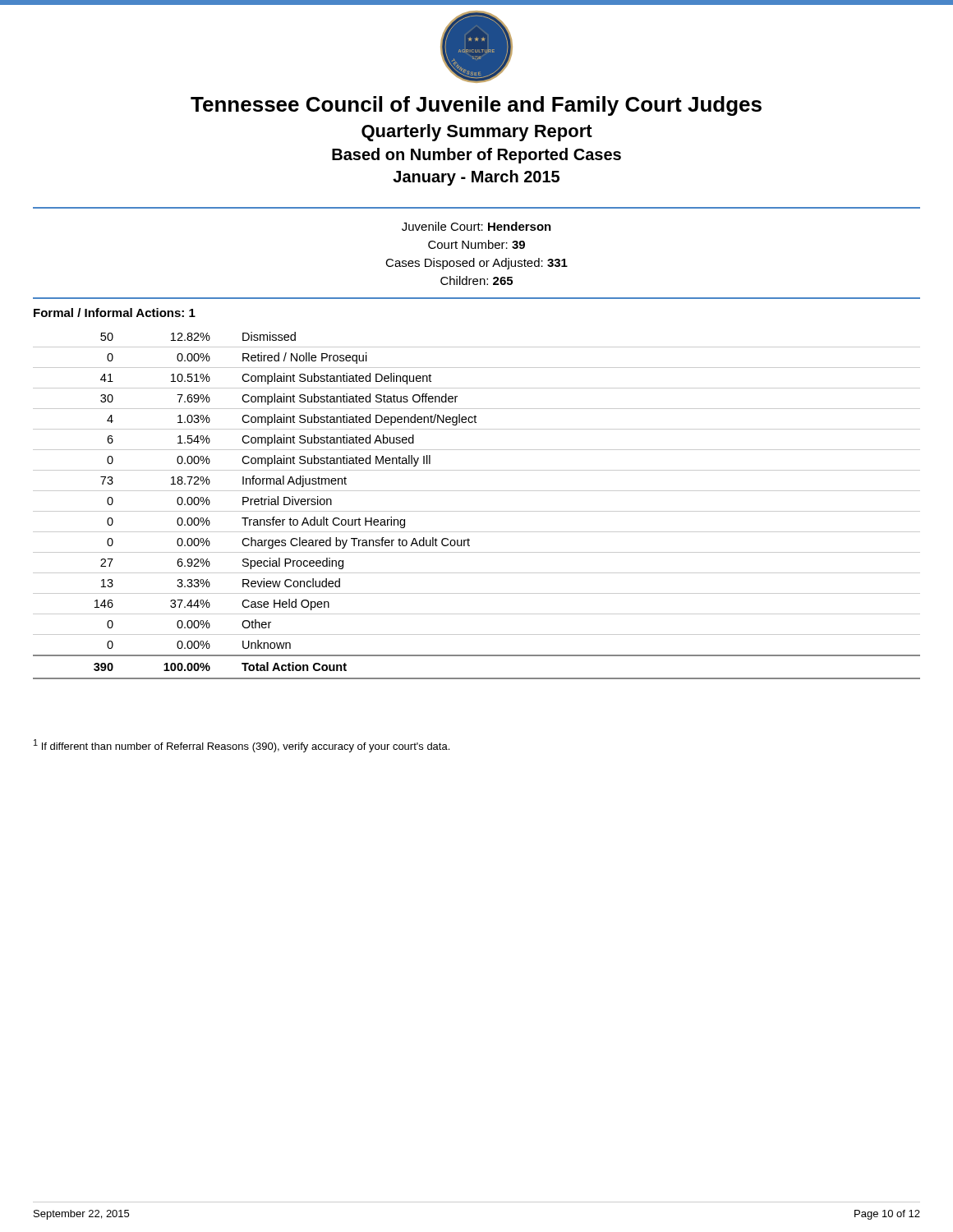The image size is (953, 1232).
Task: Find the table that mentions "Case Held Open"
Action: 476,503
